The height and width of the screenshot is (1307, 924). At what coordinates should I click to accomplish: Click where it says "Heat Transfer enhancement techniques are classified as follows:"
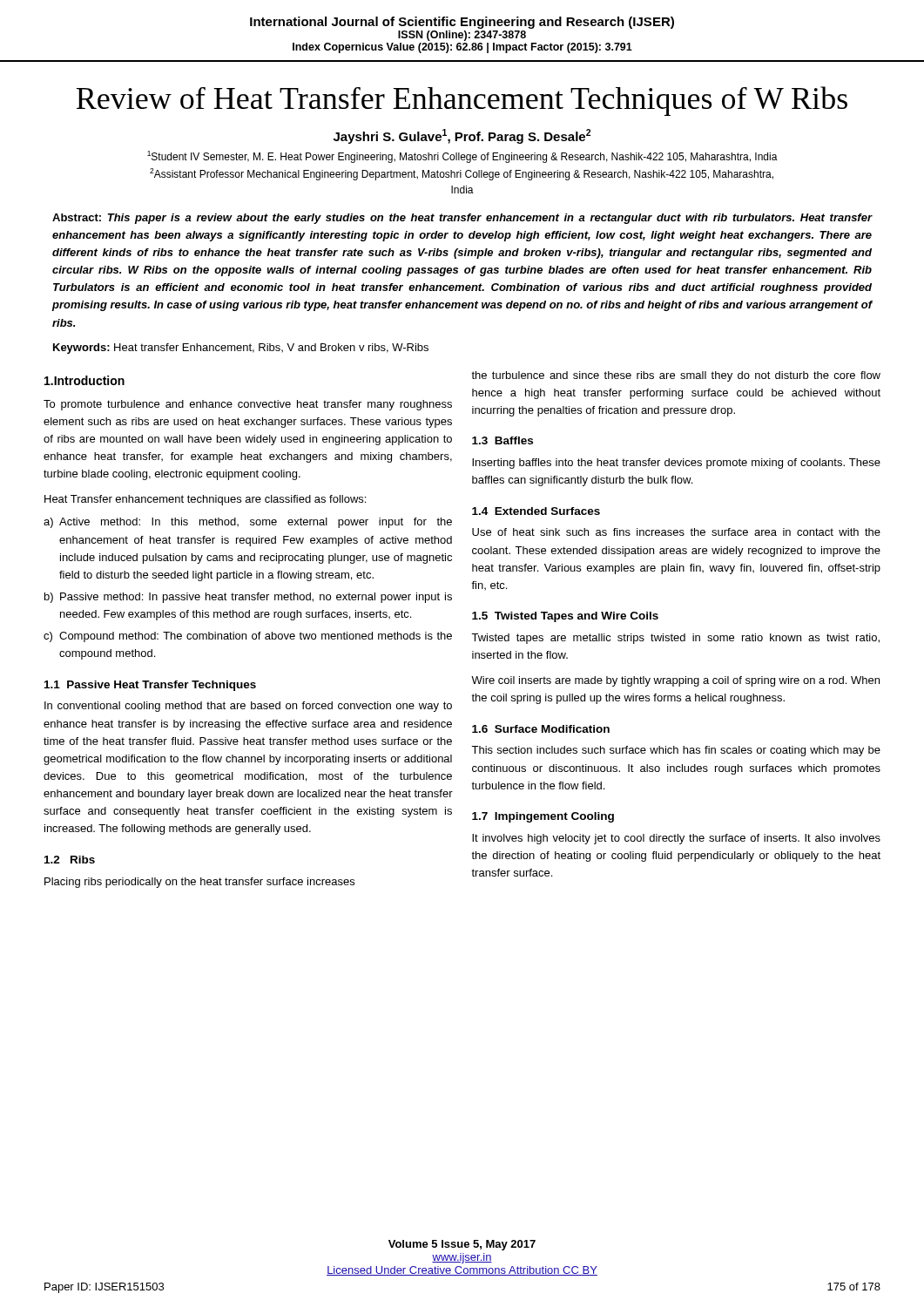pyautogui.click(x=205, y=499)
